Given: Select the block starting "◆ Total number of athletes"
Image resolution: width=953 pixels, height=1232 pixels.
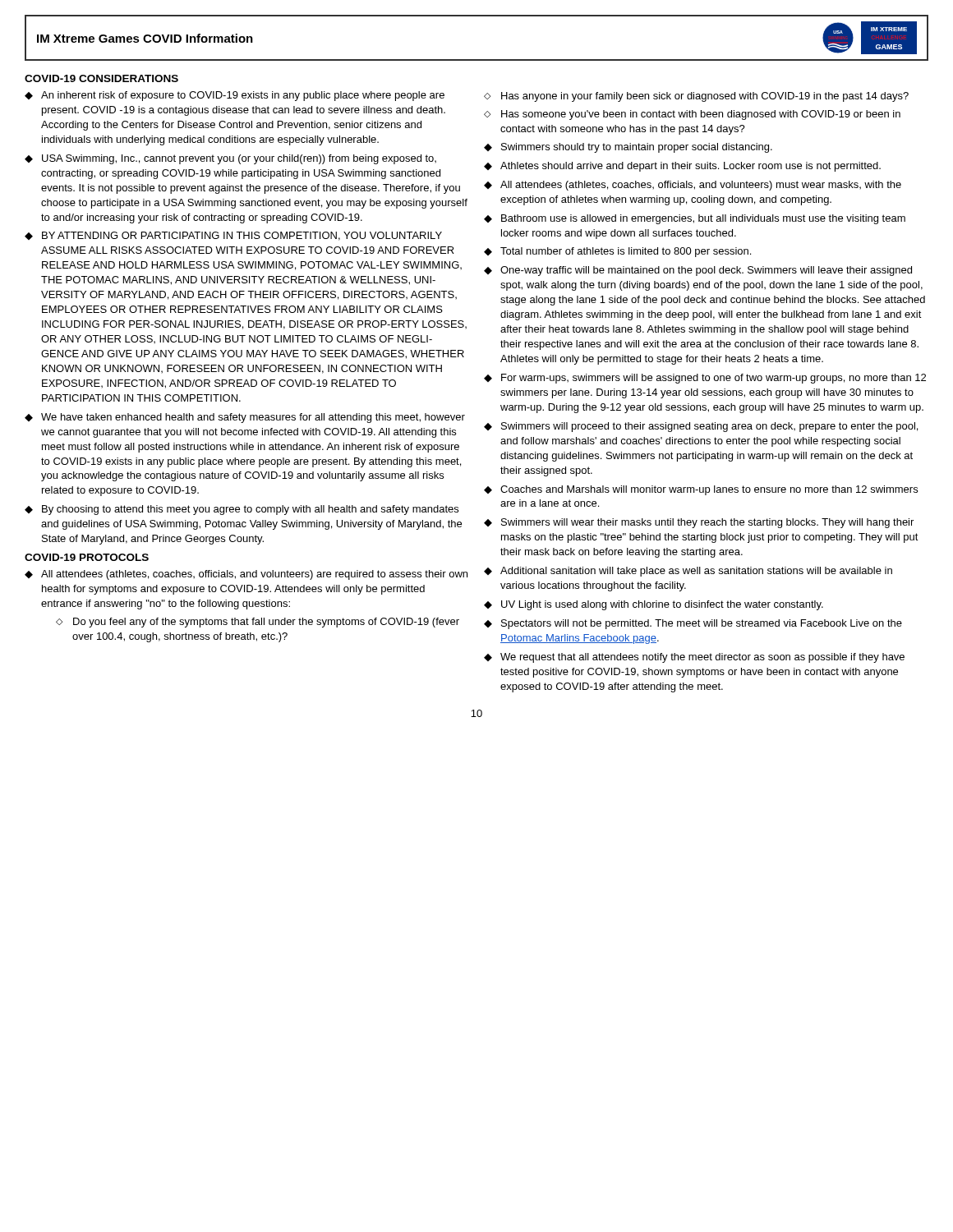Looking at the screenshot, I should [x=706, y=252].
